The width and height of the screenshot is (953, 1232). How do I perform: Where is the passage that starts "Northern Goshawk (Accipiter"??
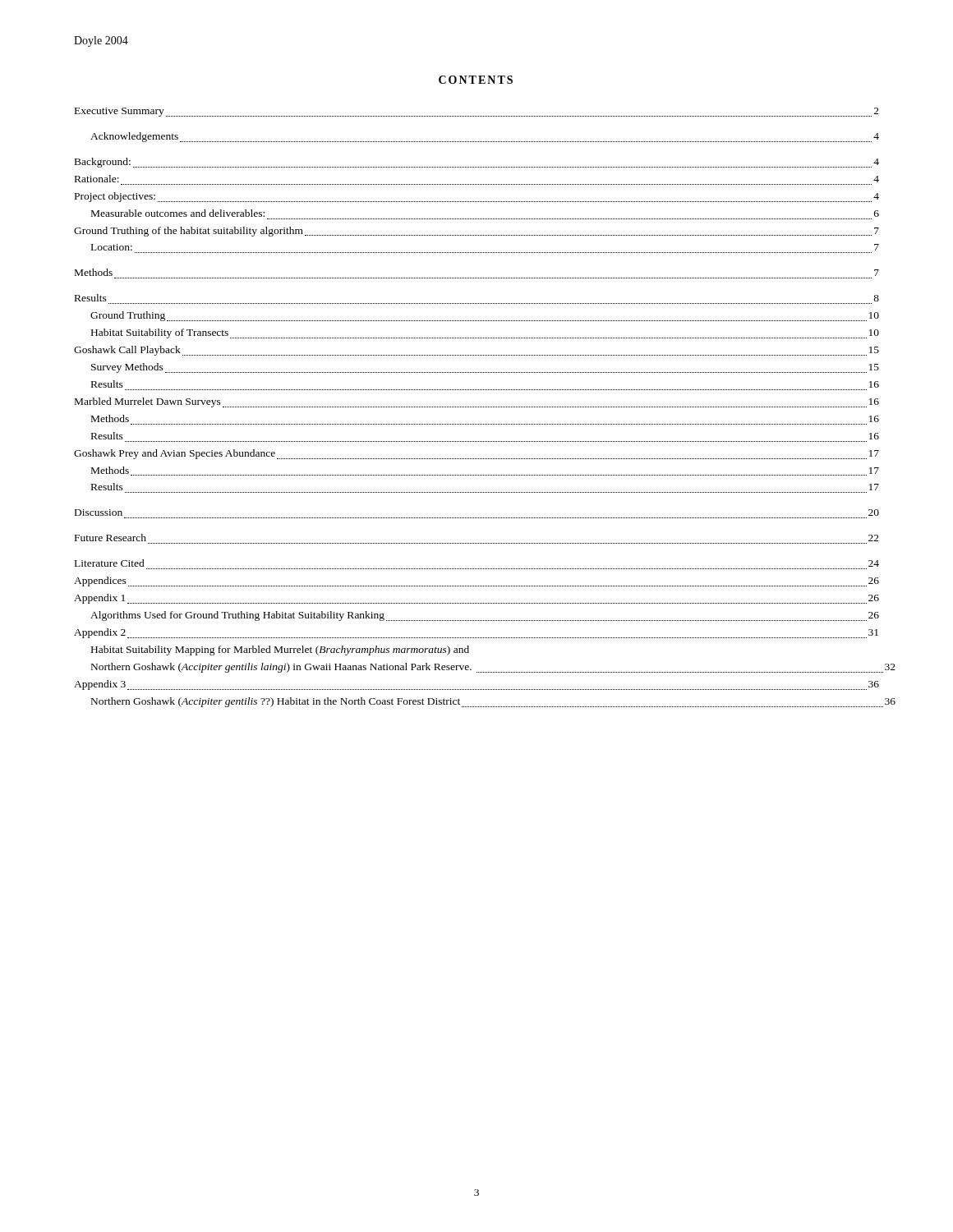point(476,701)
